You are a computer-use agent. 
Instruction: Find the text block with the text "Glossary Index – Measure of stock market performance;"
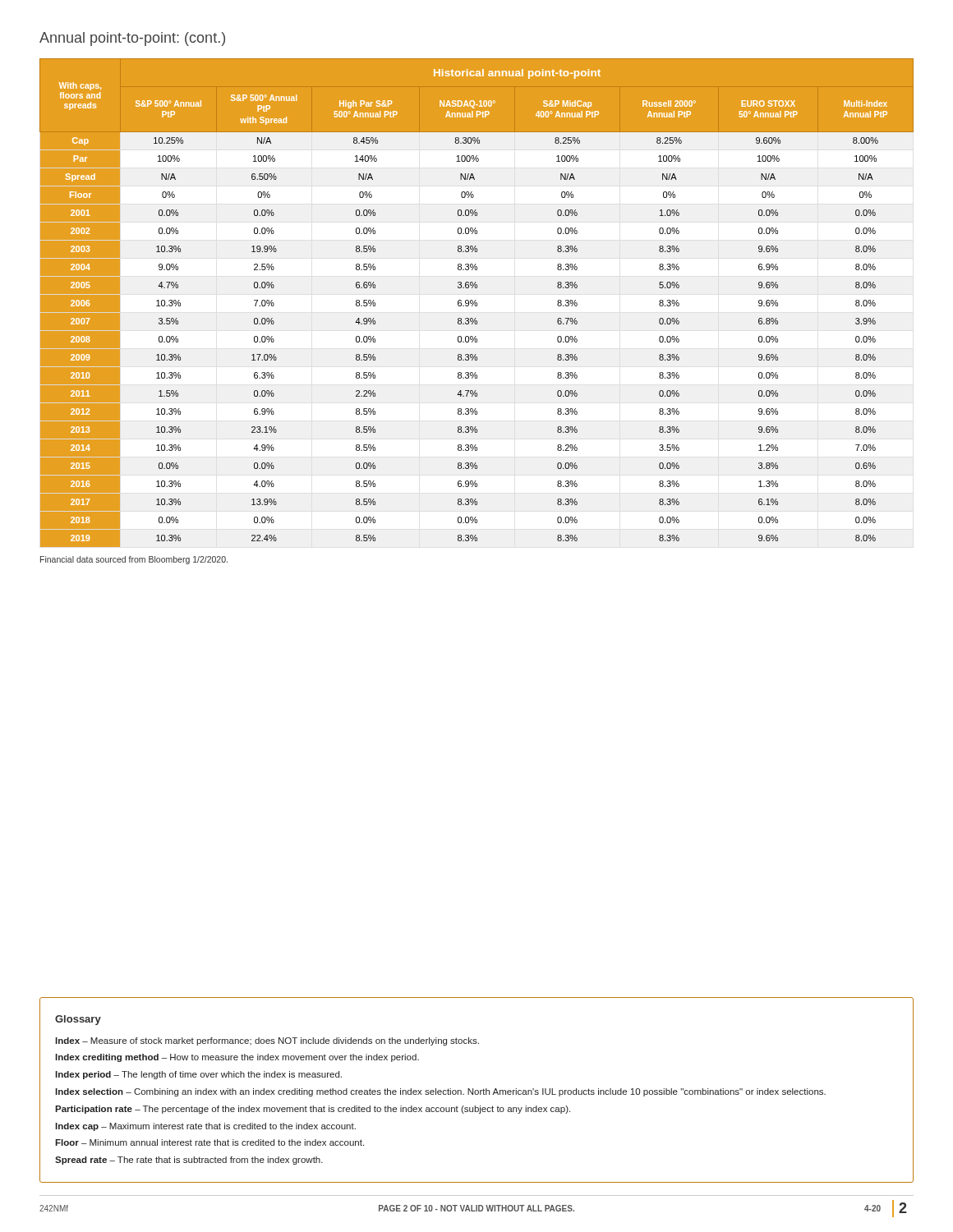[x=476, y=1090]
